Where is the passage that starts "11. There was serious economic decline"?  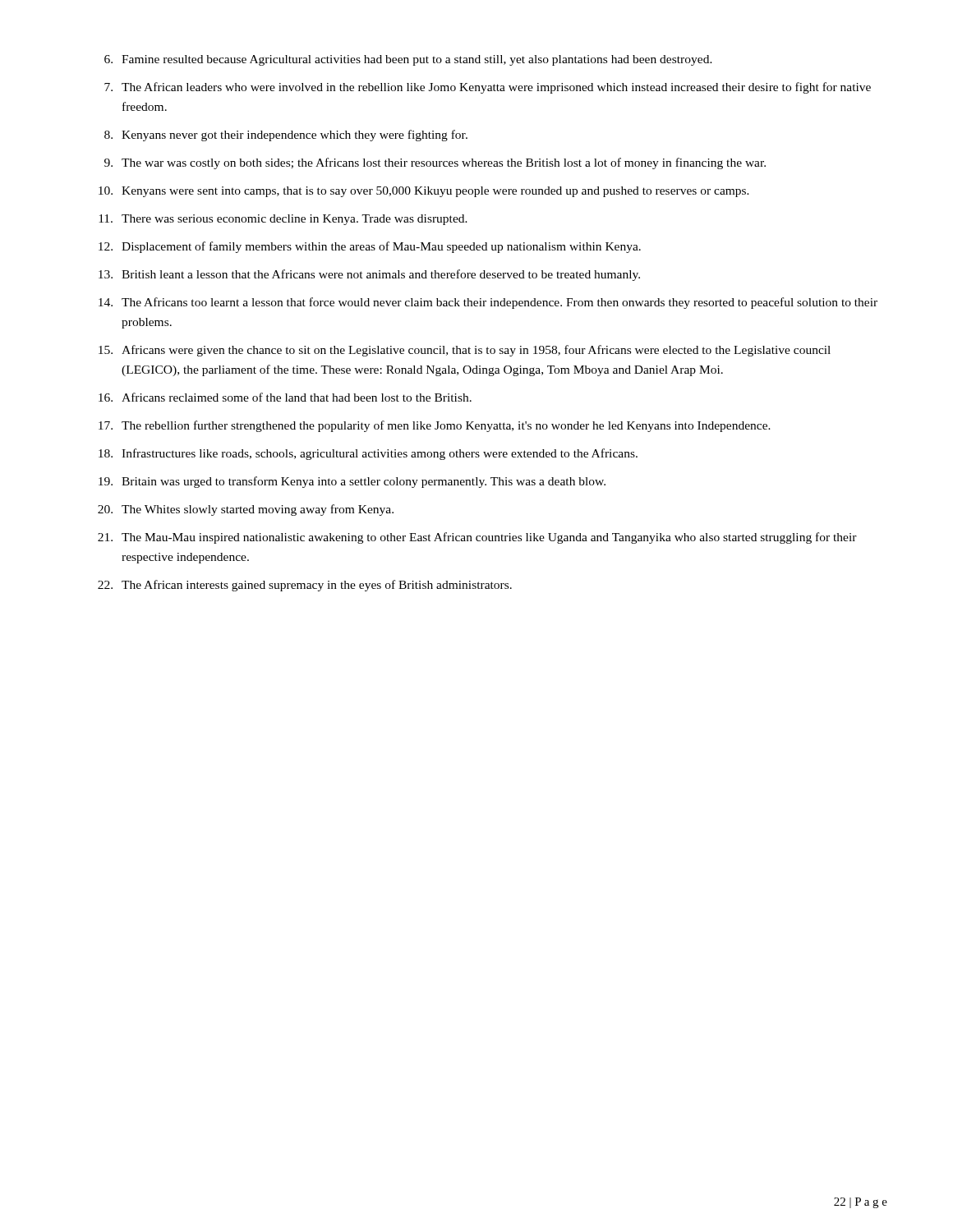coord(283,220)
